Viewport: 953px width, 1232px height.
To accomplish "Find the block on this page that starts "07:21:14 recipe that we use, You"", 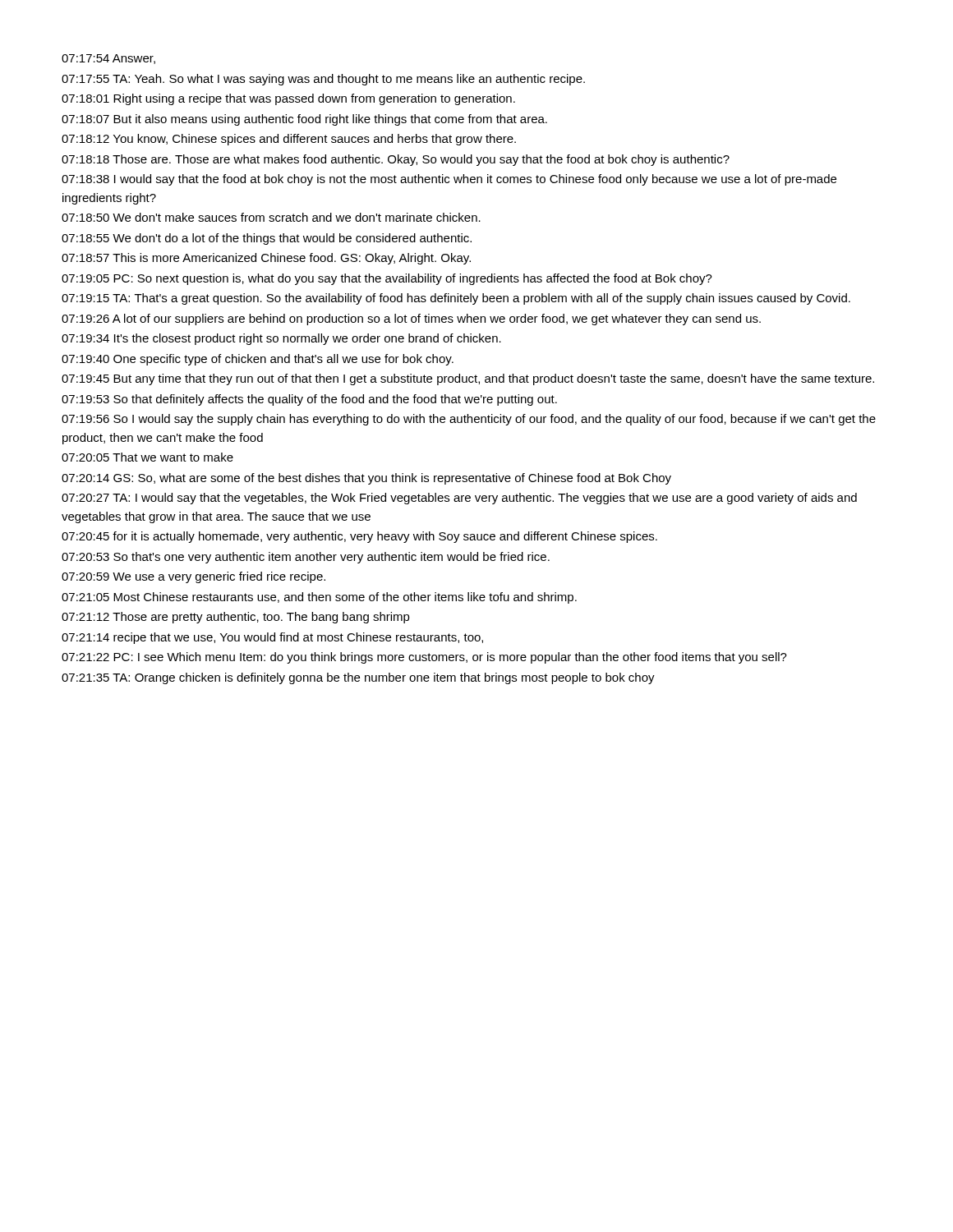I will [x=476, y=637].
